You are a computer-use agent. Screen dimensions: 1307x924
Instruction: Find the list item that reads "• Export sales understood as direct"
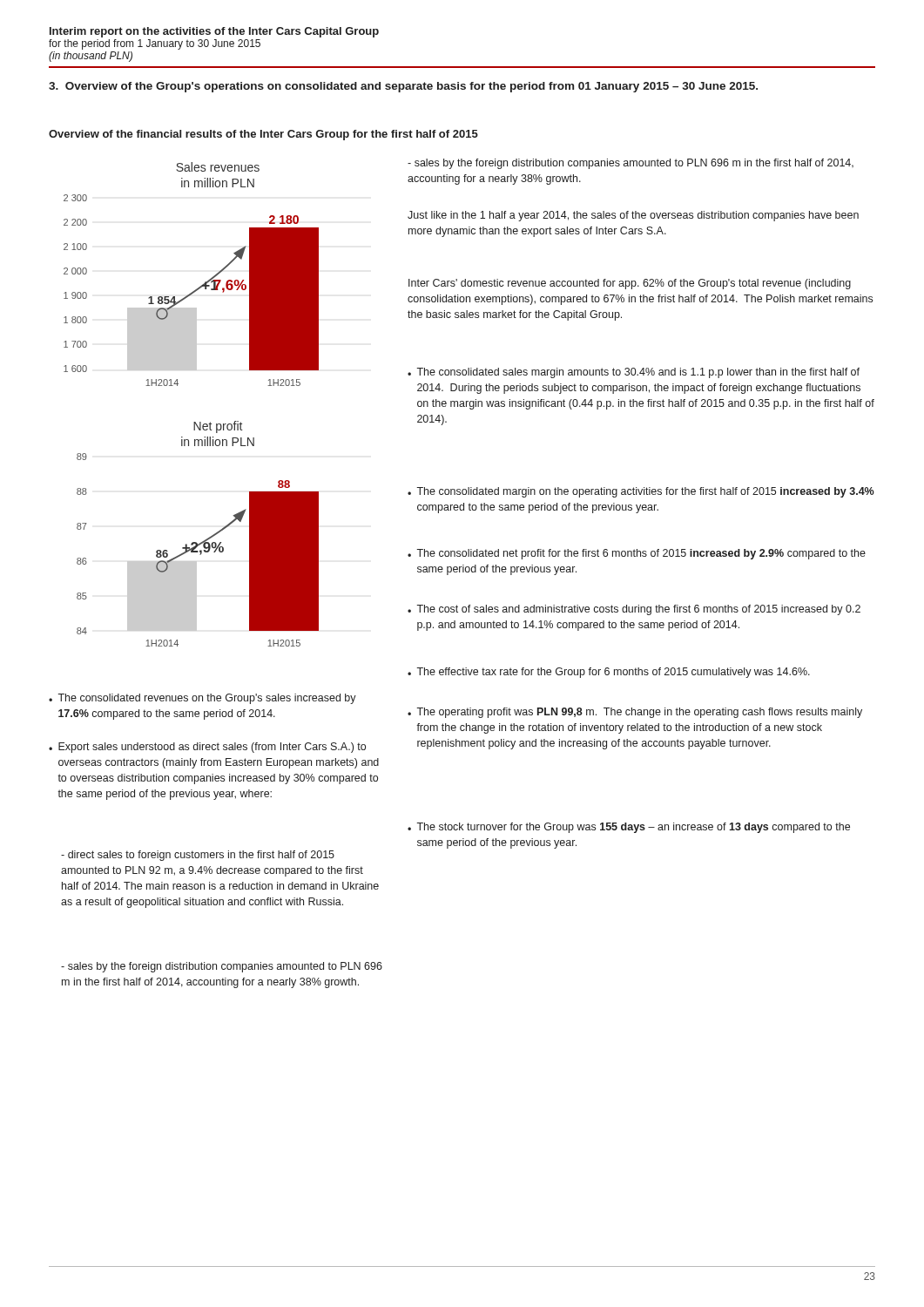[218, 770]
